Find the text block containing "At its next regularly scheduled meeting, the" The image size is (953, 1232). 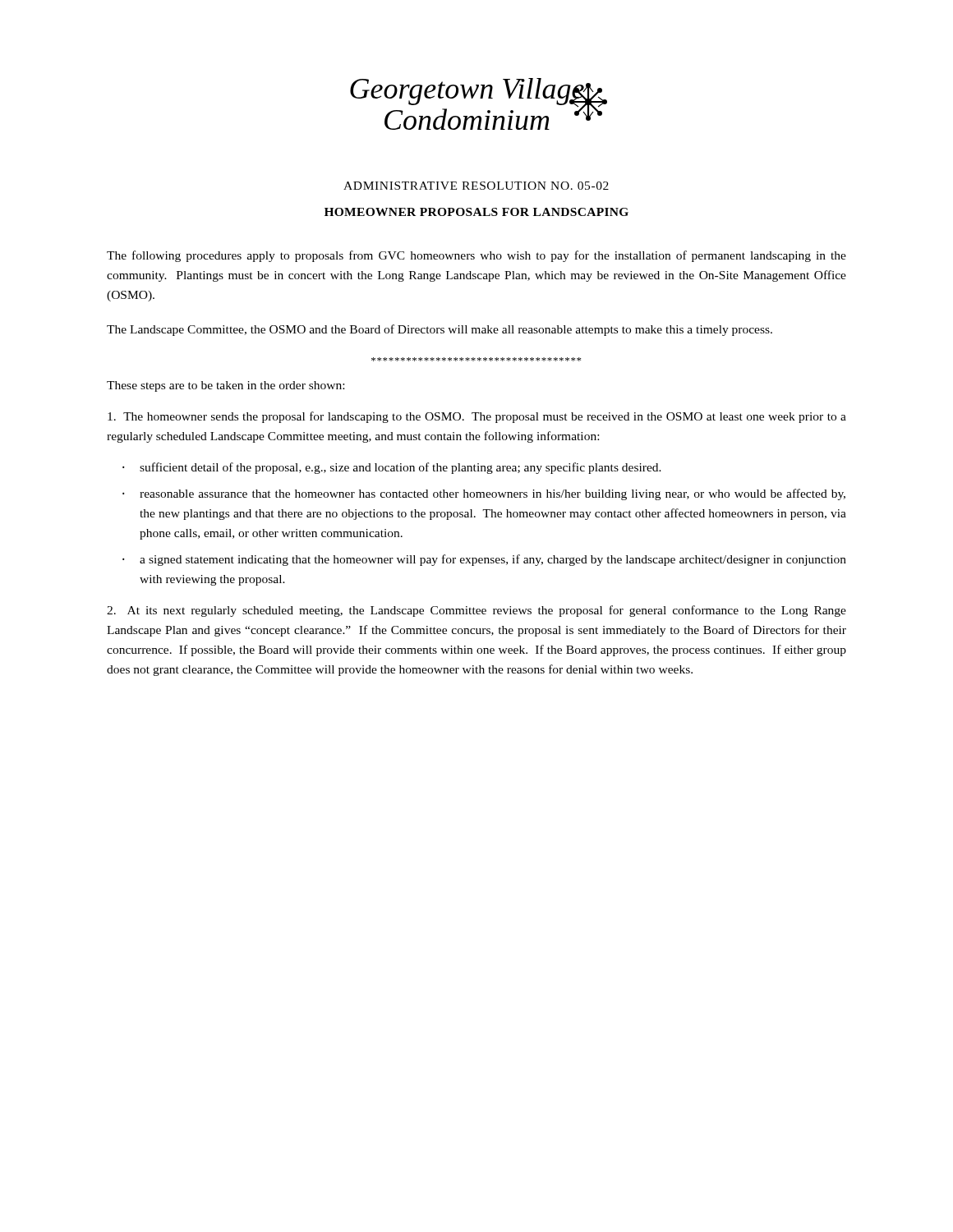point(476,640)
